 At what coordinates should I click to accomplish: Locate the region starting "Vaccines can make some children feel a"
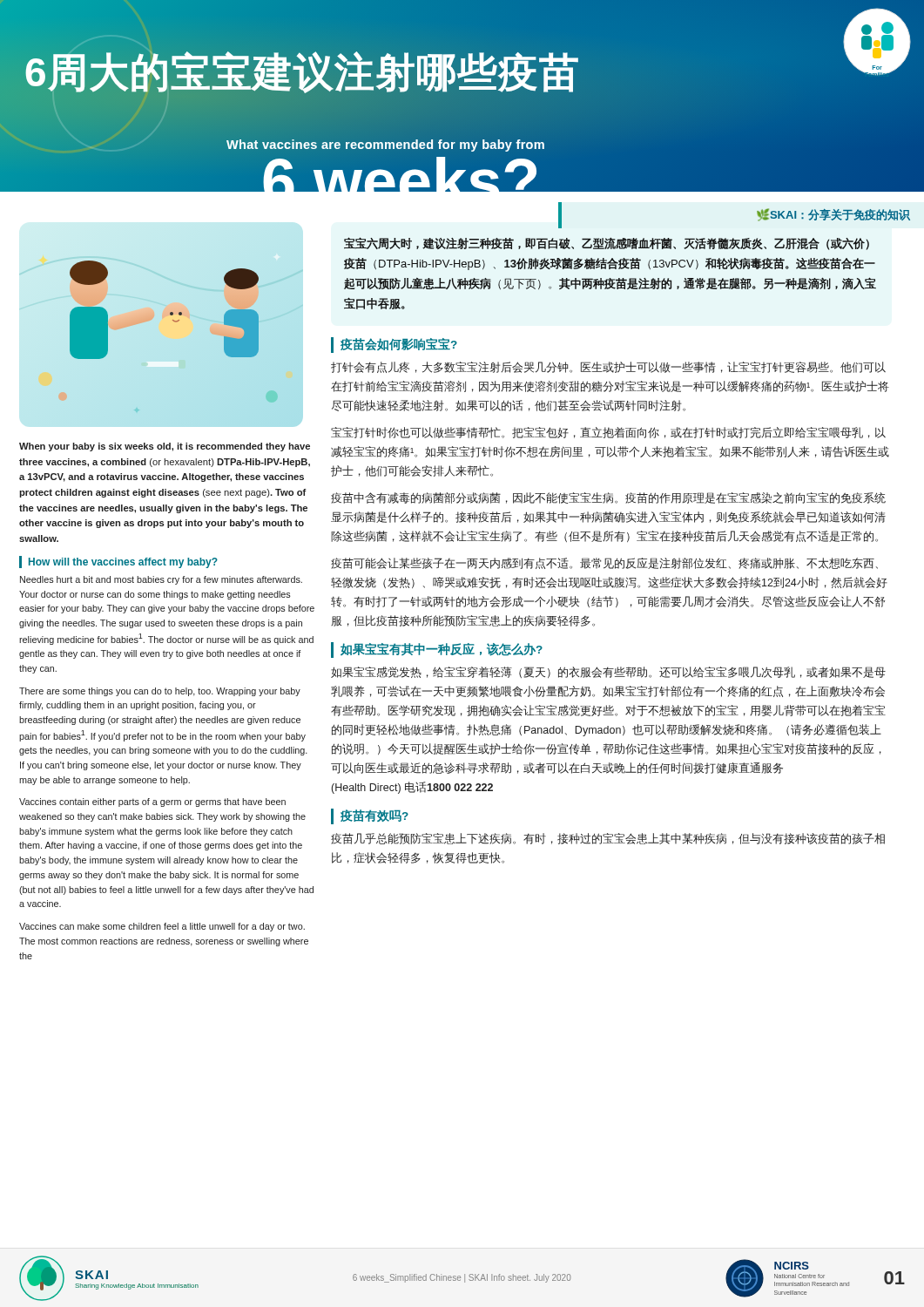coord(164,941)
